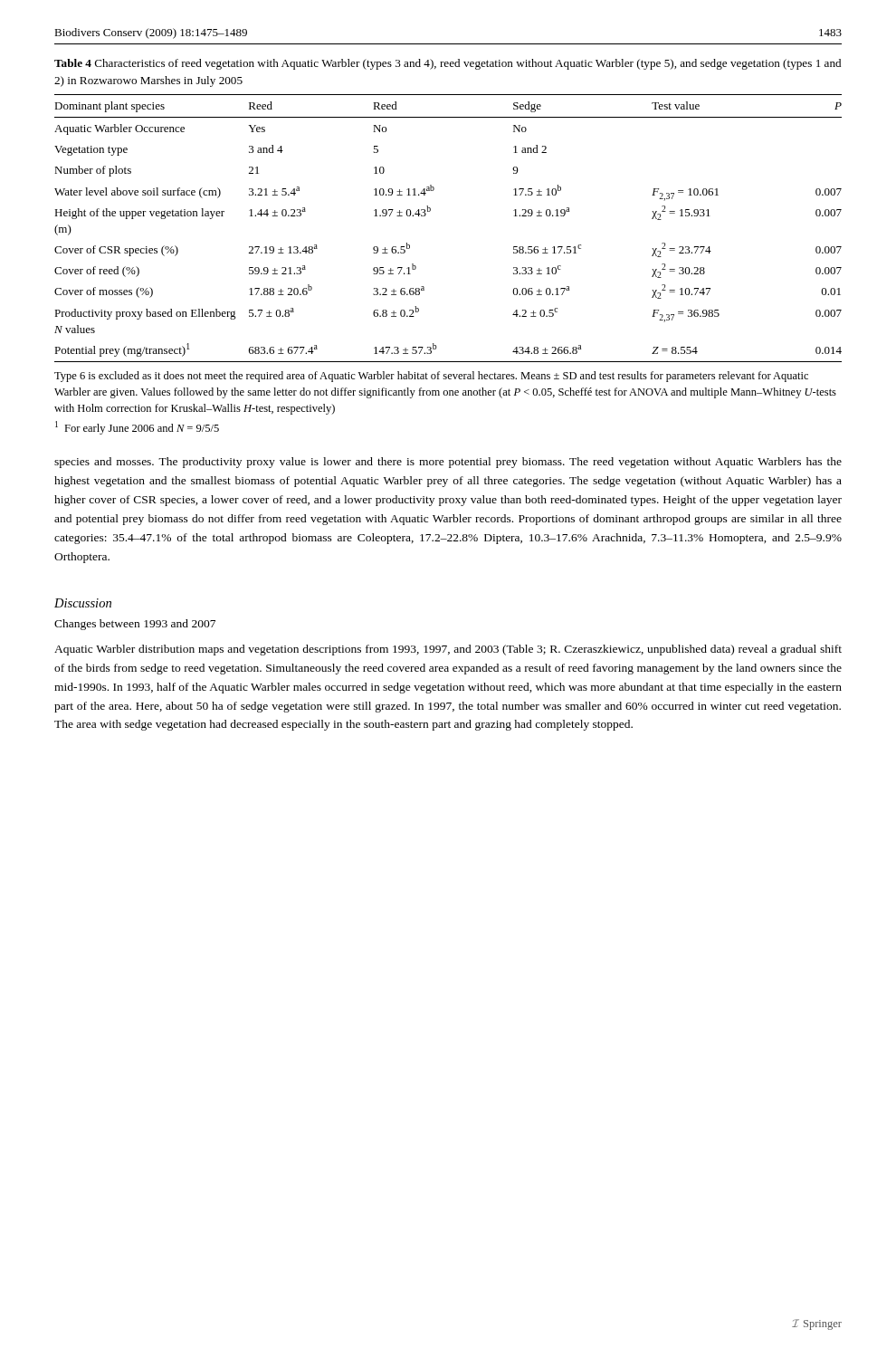Click on the table containing "χ 2 2 ="
This screenshot has height=1358, width=896.
pyautogui.click(x=448, y=228)
